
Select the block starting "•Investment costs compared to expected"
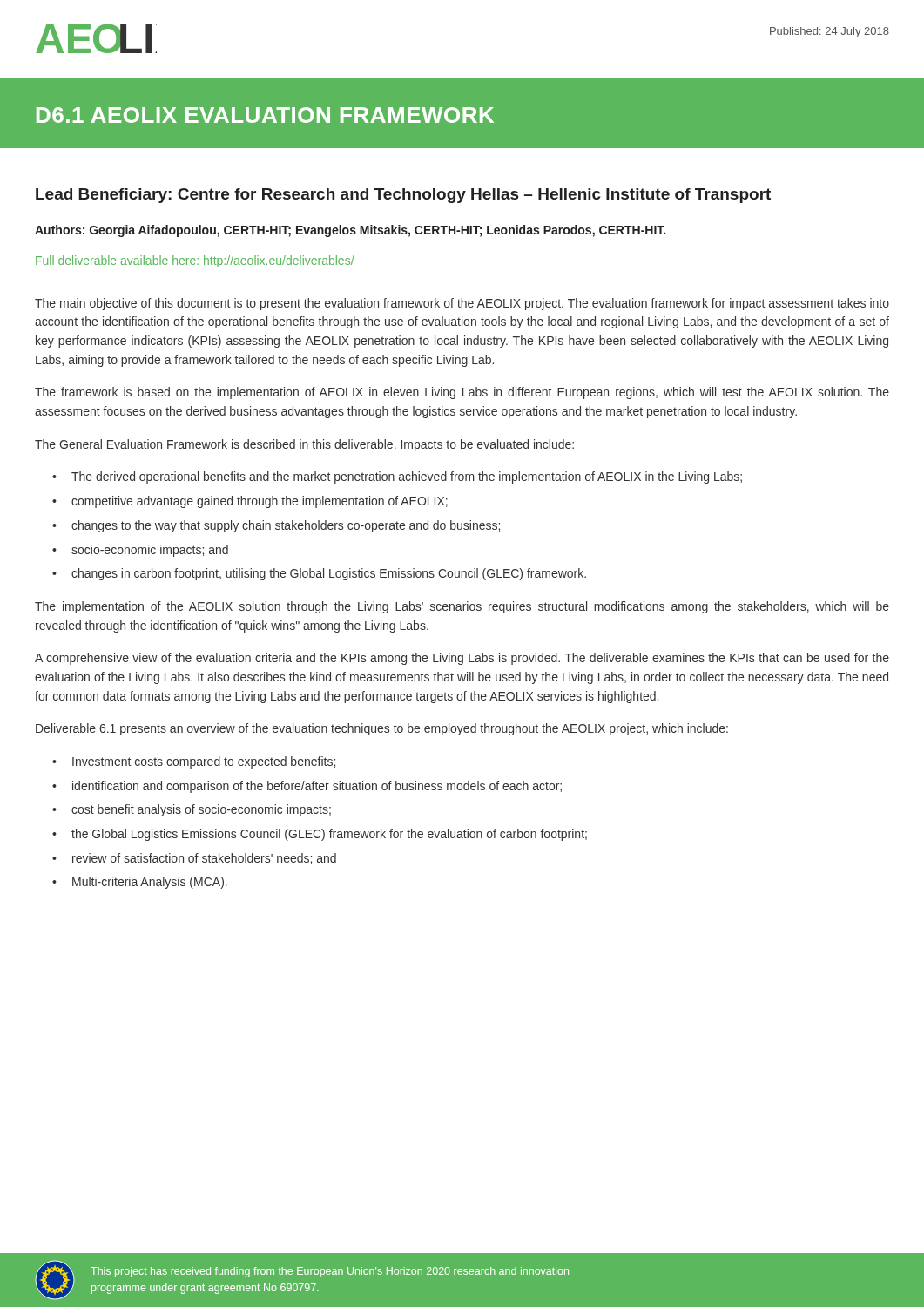[194, 762]
